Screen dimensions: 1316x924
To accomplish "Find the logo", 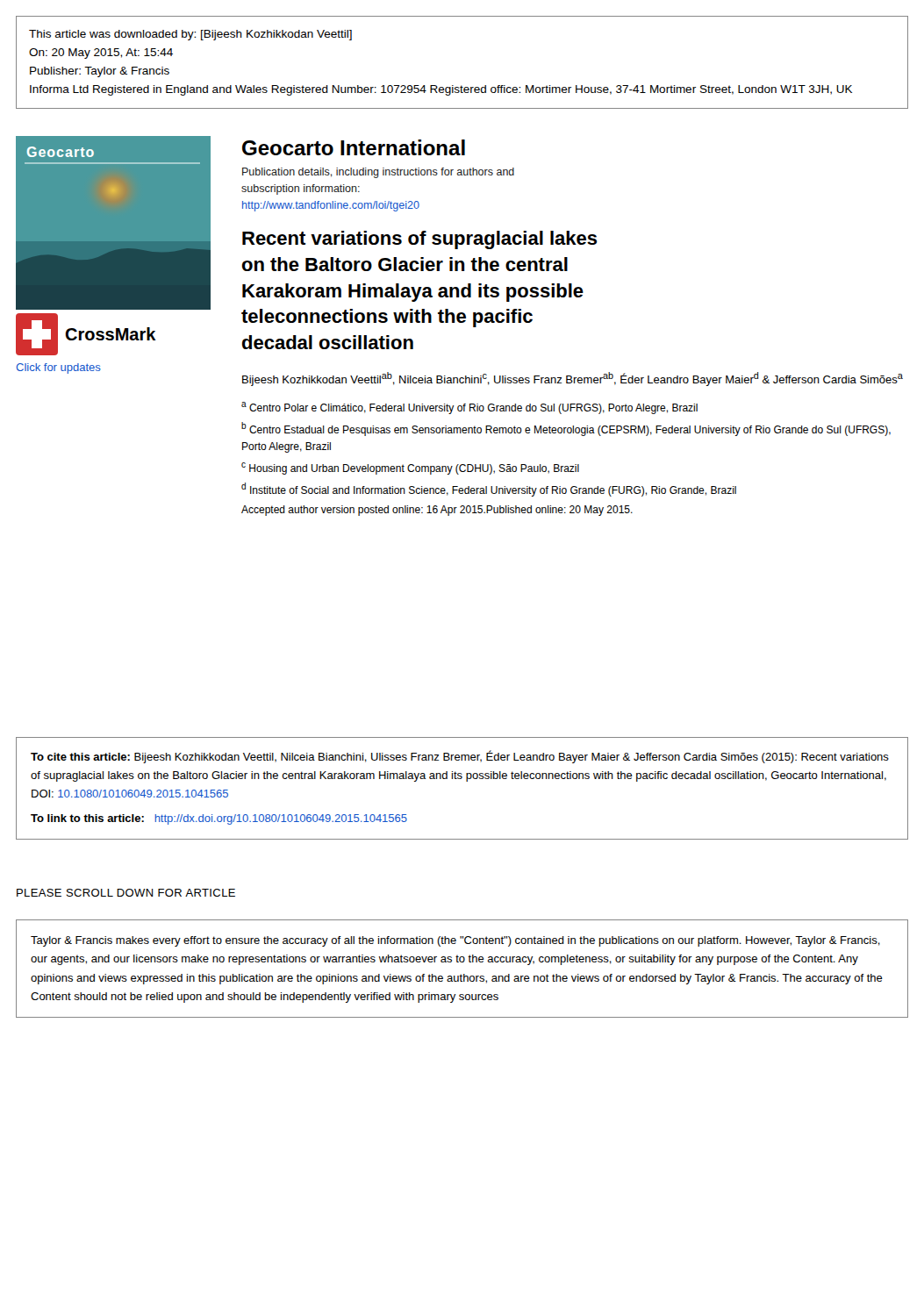I will [113, 343].
